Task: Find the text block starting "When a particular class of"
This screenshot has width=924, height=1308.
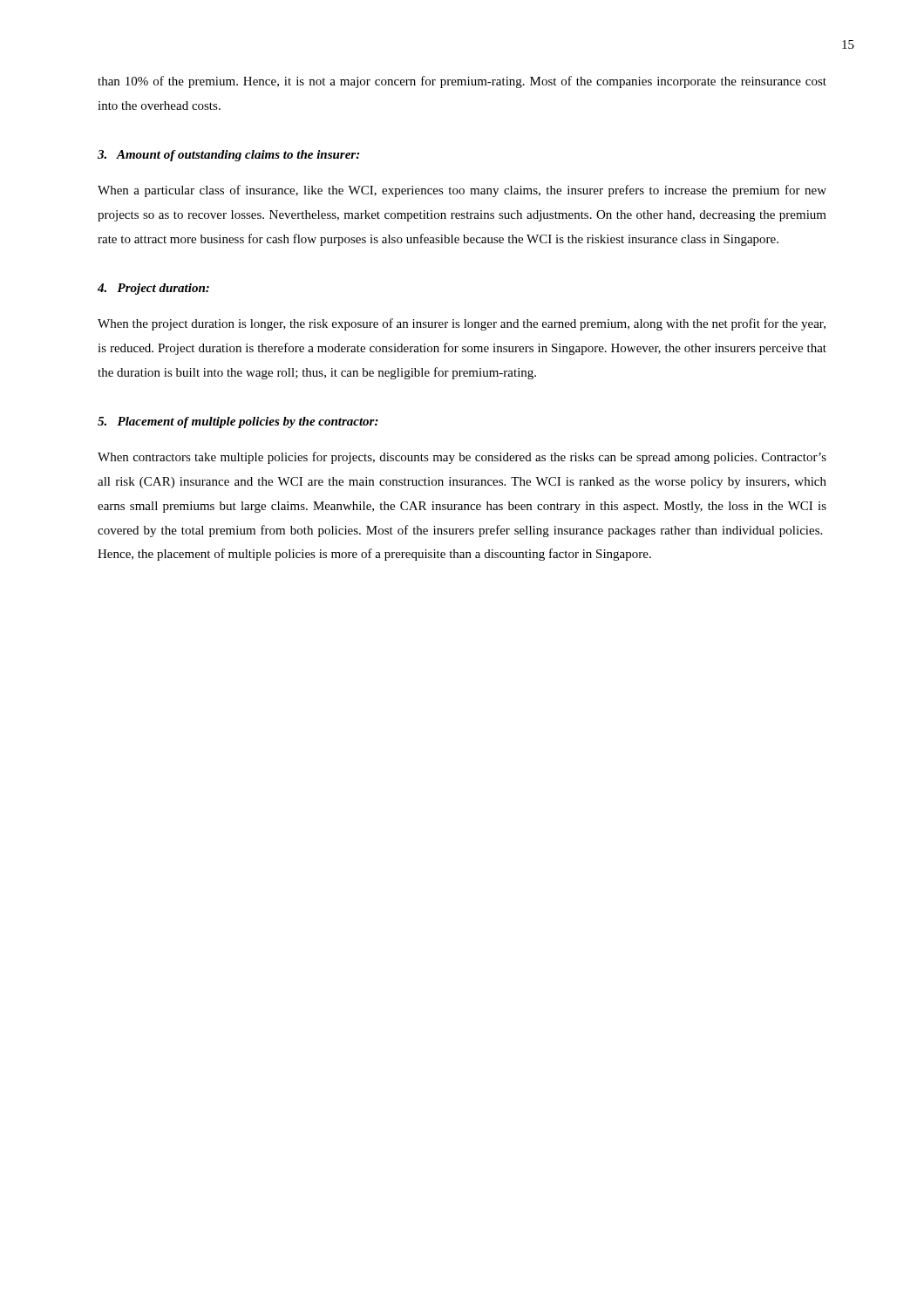Action: [x=462, y=215]
